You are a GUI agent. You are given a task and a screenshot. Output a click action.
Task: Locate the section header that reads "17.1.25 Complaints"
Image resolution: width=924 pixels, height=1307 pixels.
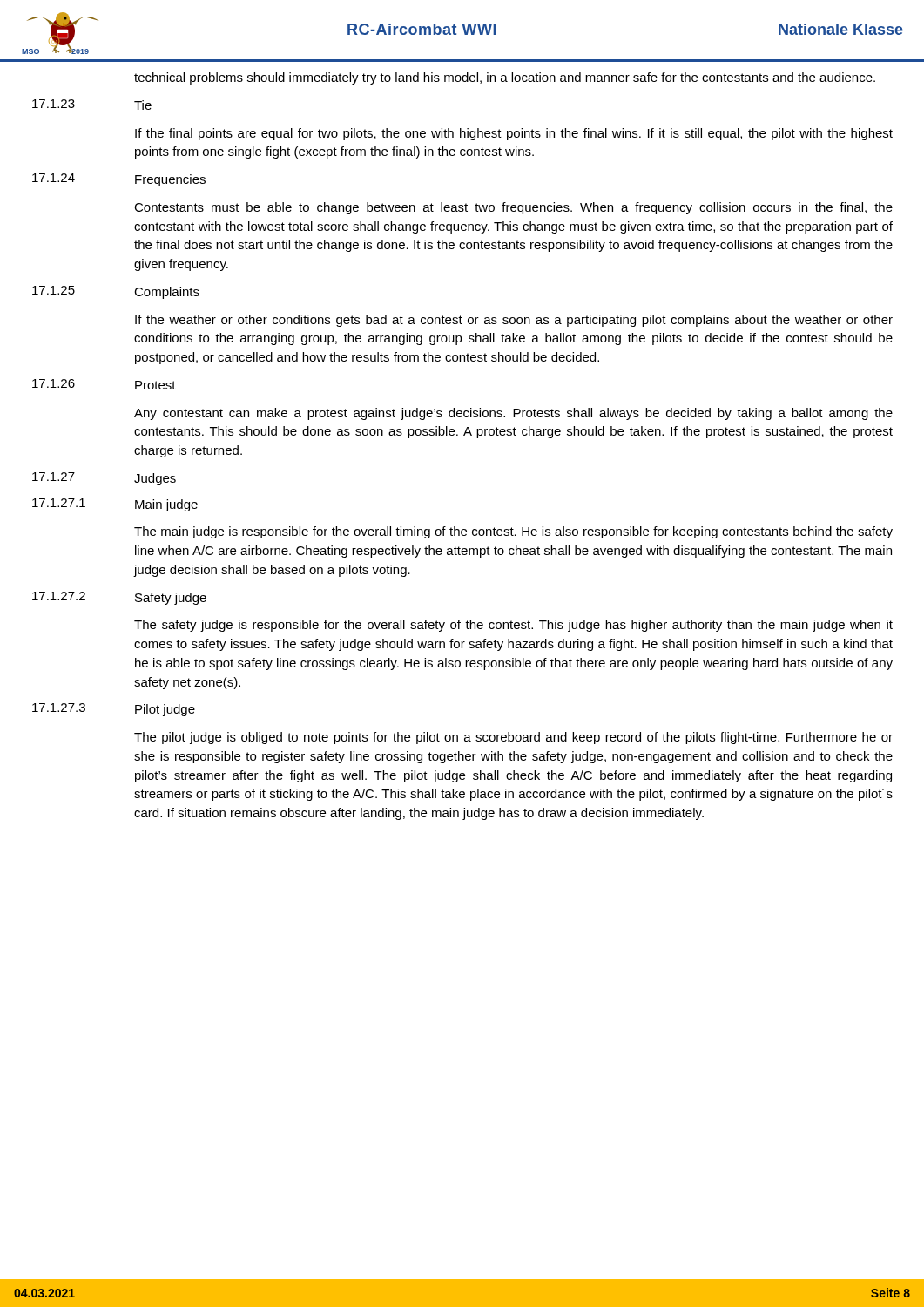[x=54, y=292]
